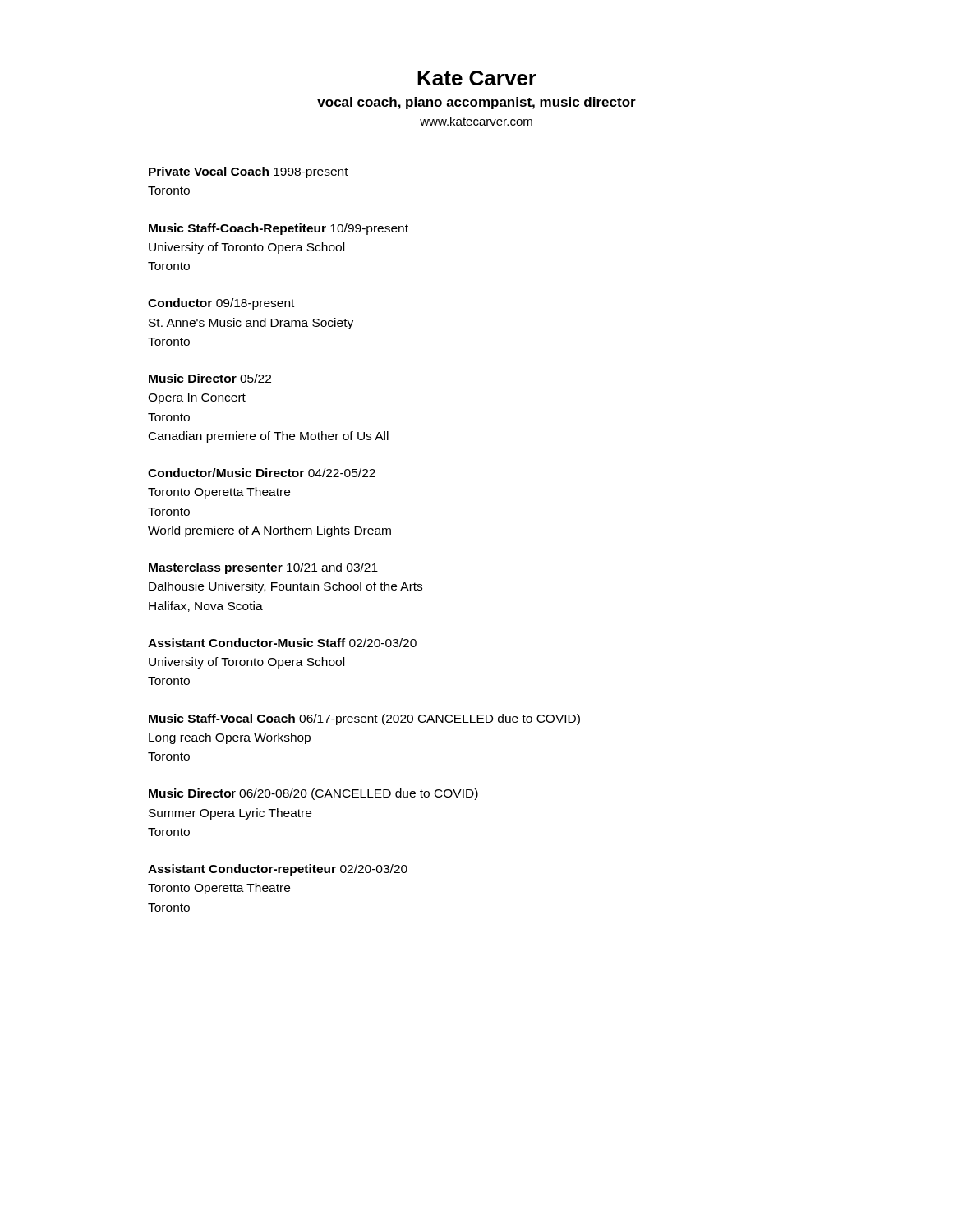Locate the text starting "Music Director 06/20-08/20 (CANCELLED due"
The height and width of the screenshot is (1232, 953).
313,794
